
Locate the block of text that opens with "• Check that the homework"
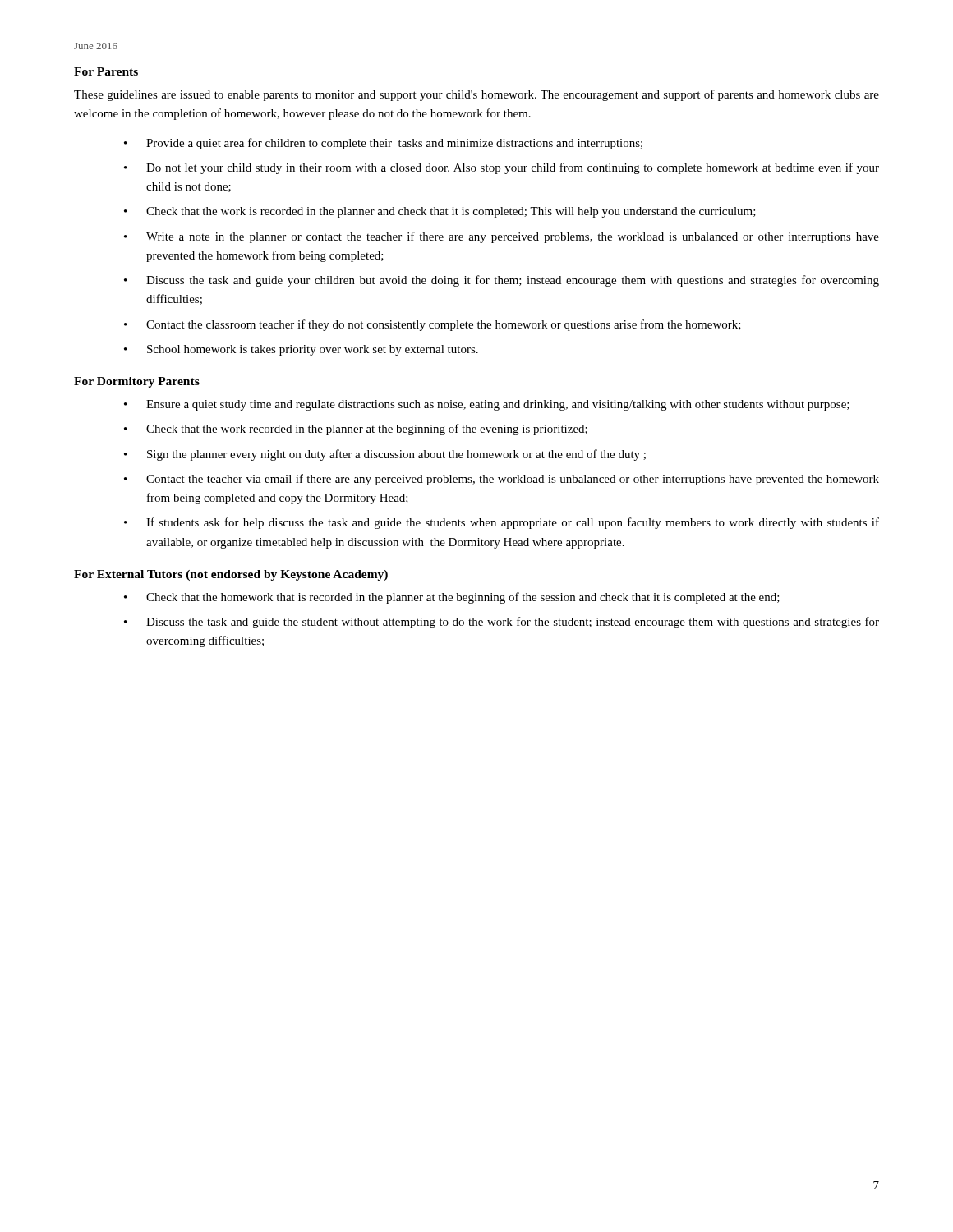coord(501,597)
